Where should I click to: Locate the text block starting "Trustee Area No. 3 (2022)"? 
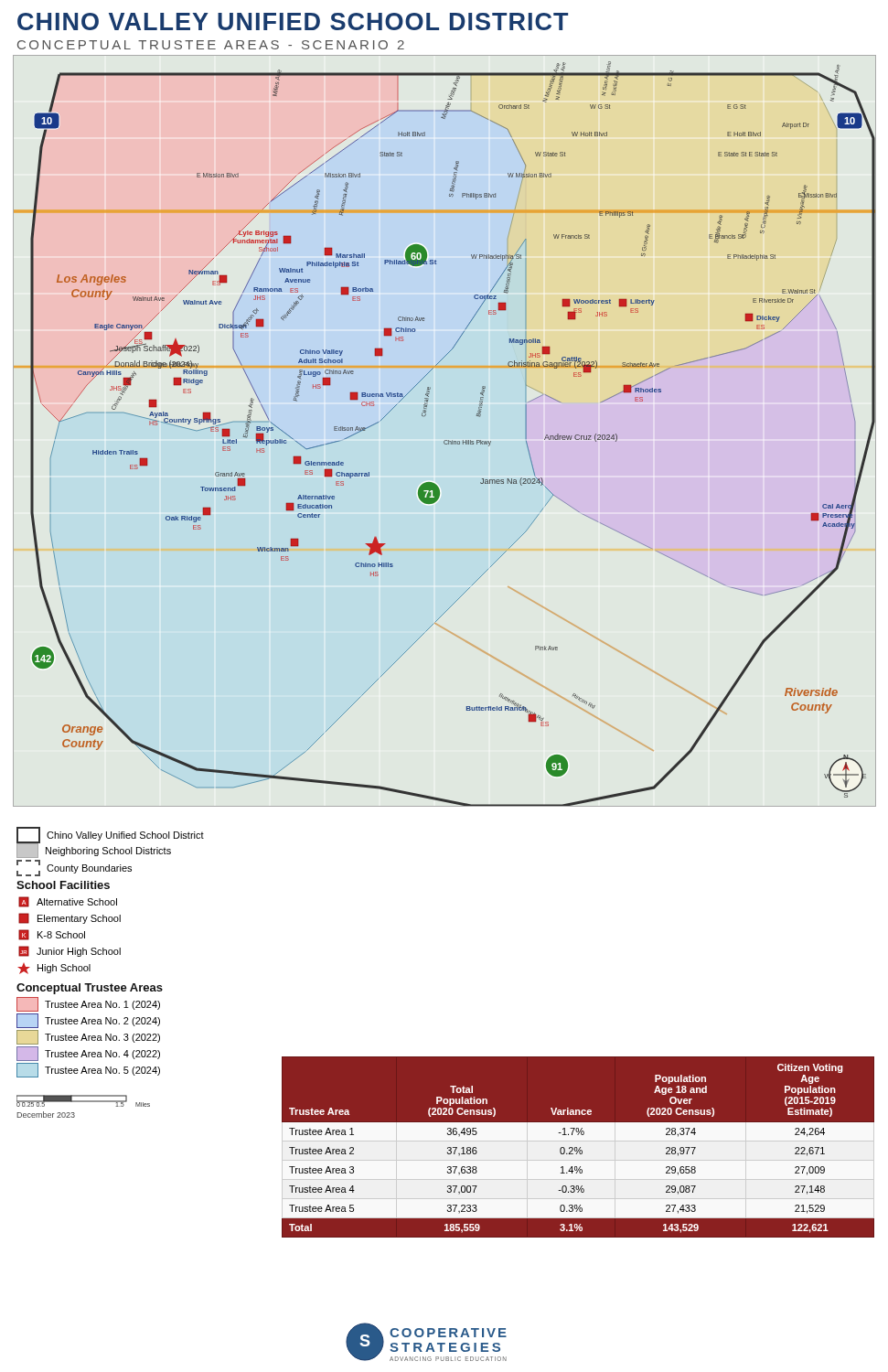click(89, 1037)
